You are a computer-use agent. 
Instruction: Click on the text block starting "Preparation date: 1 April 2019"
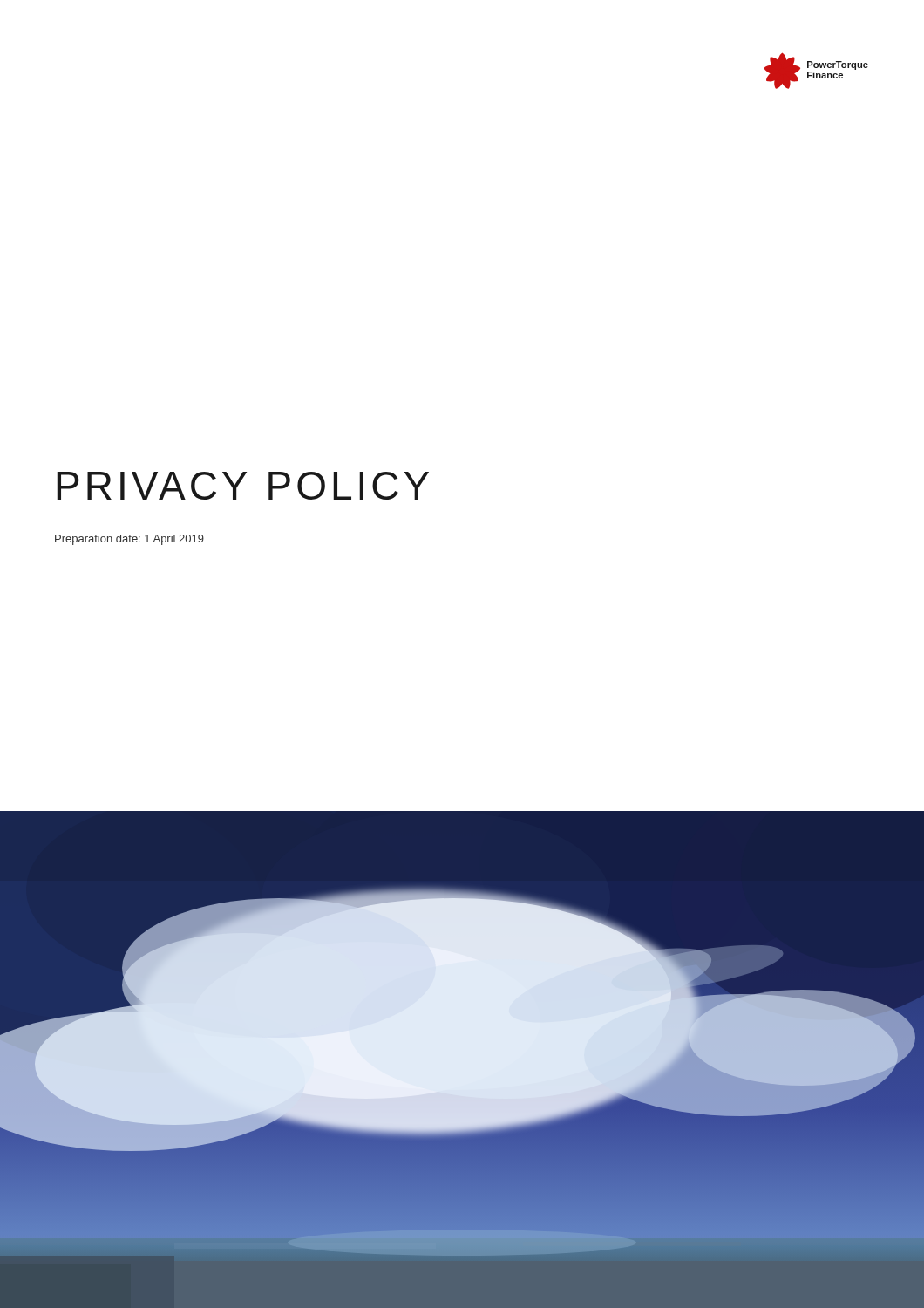click(129, 539)
